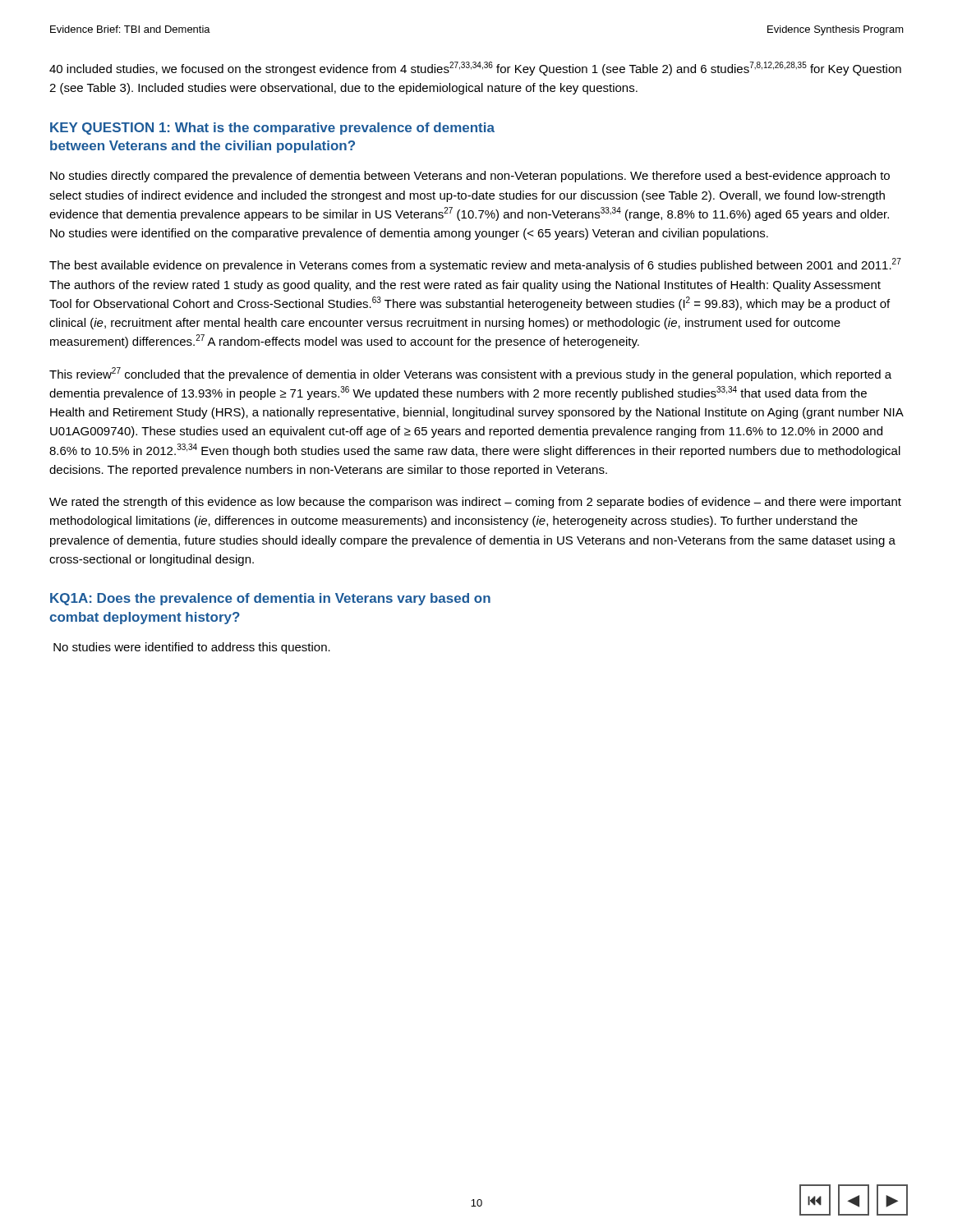Find the text block that says "No studies directly compared the"
Image resolution: width=953 pixels, height=1232 pixels.
470,204
